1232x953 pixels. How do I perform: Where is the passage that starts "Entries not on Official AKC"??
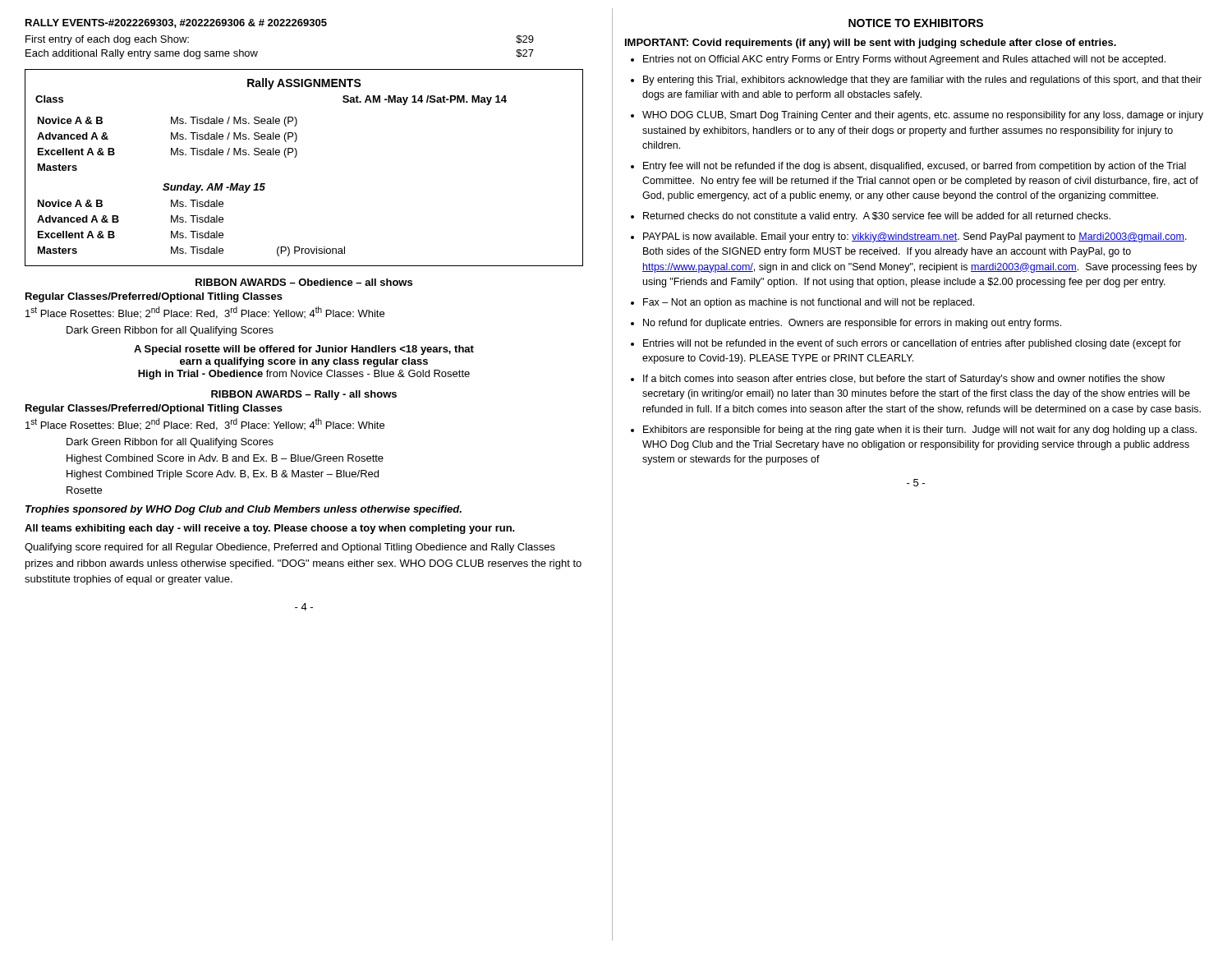[x=925, y=59]
